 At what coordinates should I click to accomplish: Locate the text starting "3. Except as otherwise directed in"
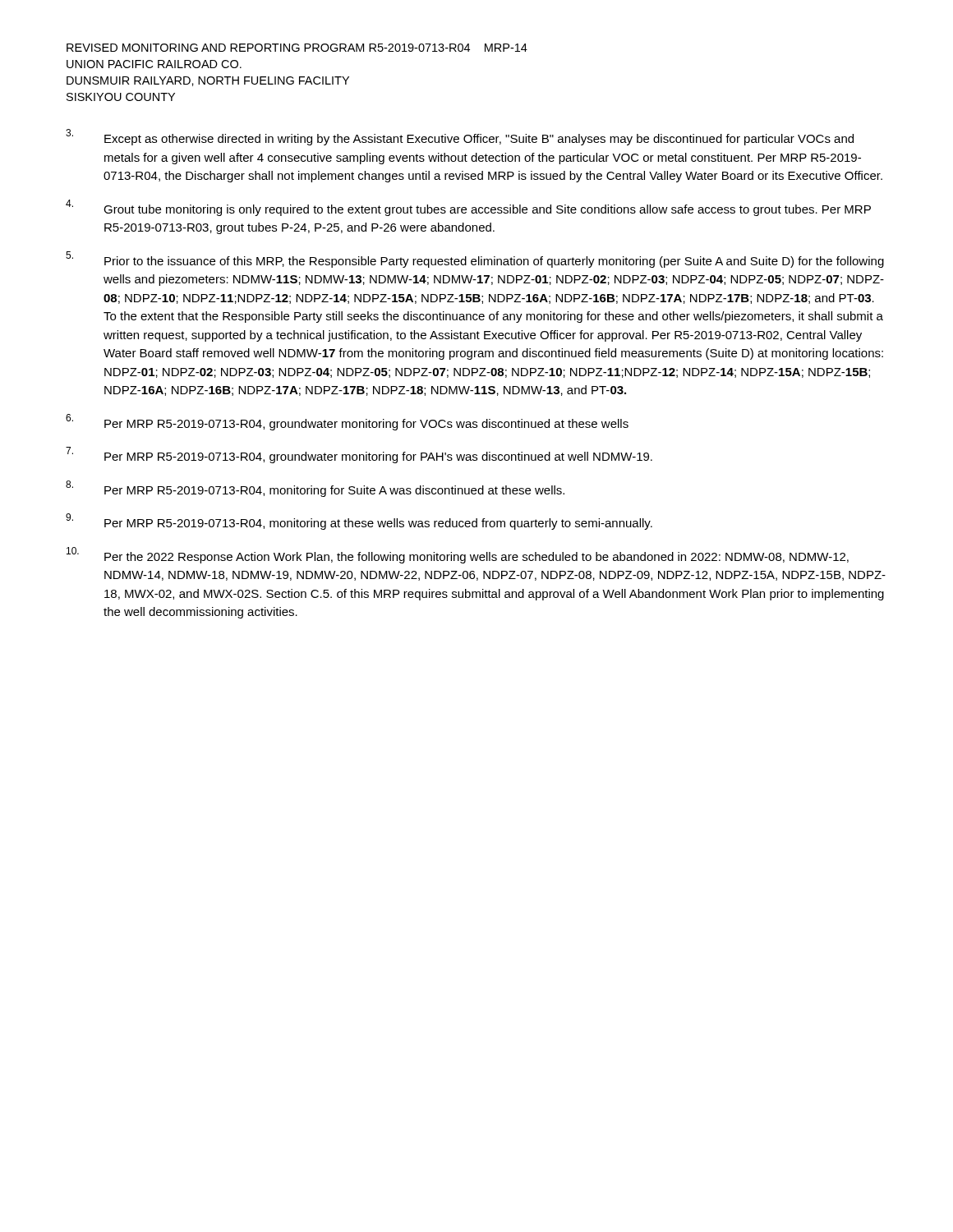pyautogui.click(x=476, y=157)
